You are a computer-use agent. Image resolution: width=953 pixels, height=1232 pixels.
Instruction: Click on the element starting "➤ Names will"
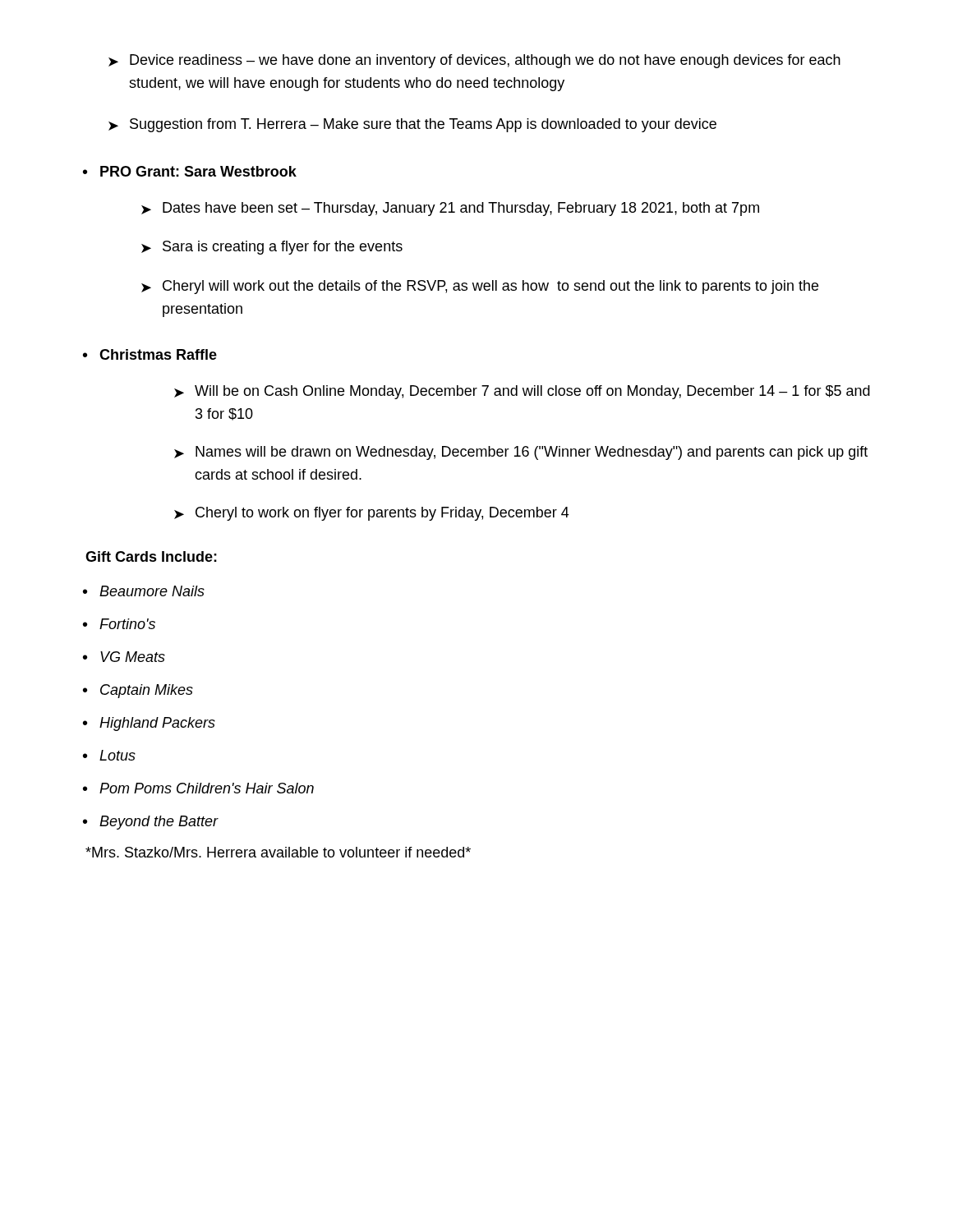pos(522,464)
